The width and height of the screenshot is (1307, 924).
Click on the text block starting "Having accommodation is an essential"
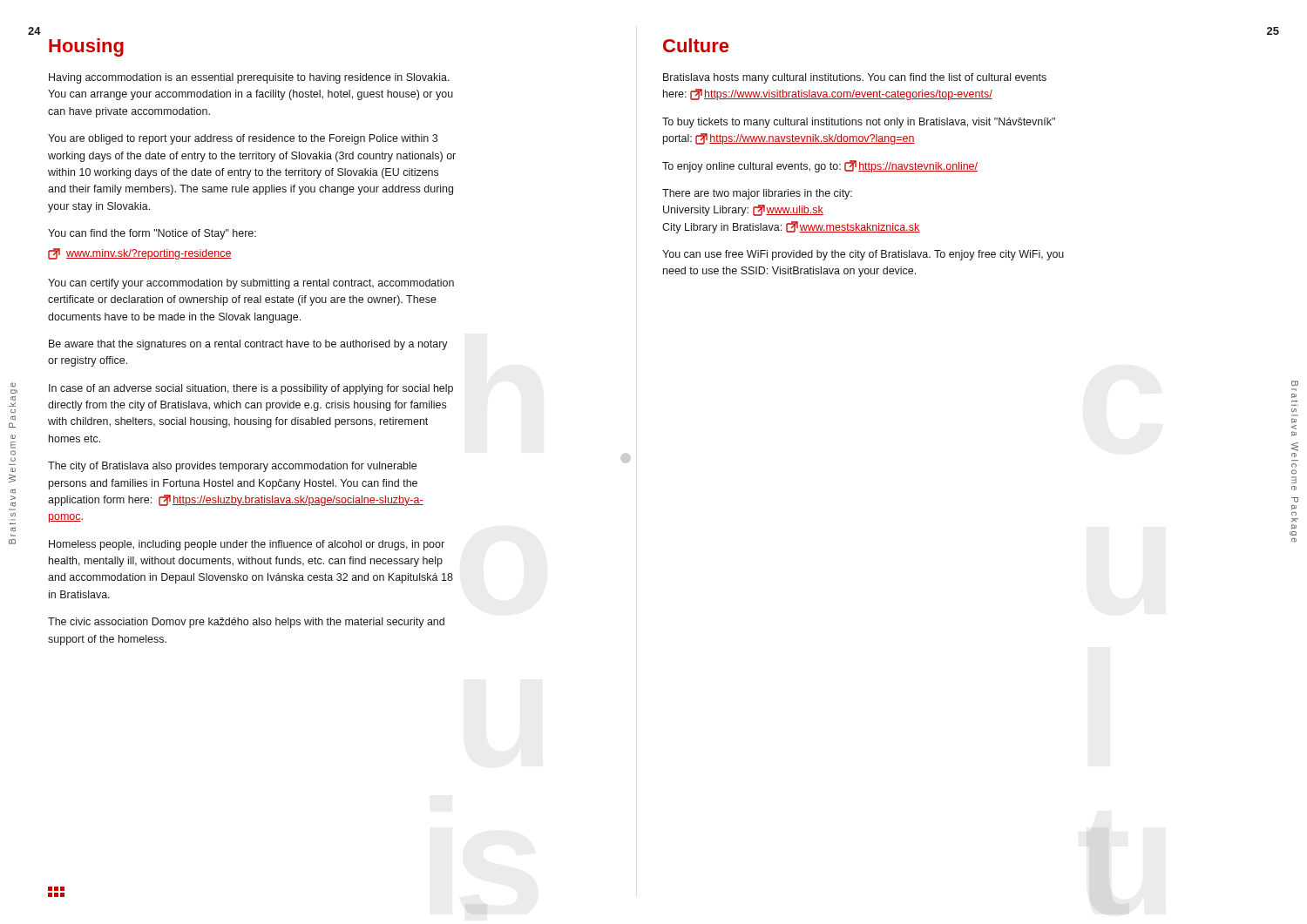point(251,94)
